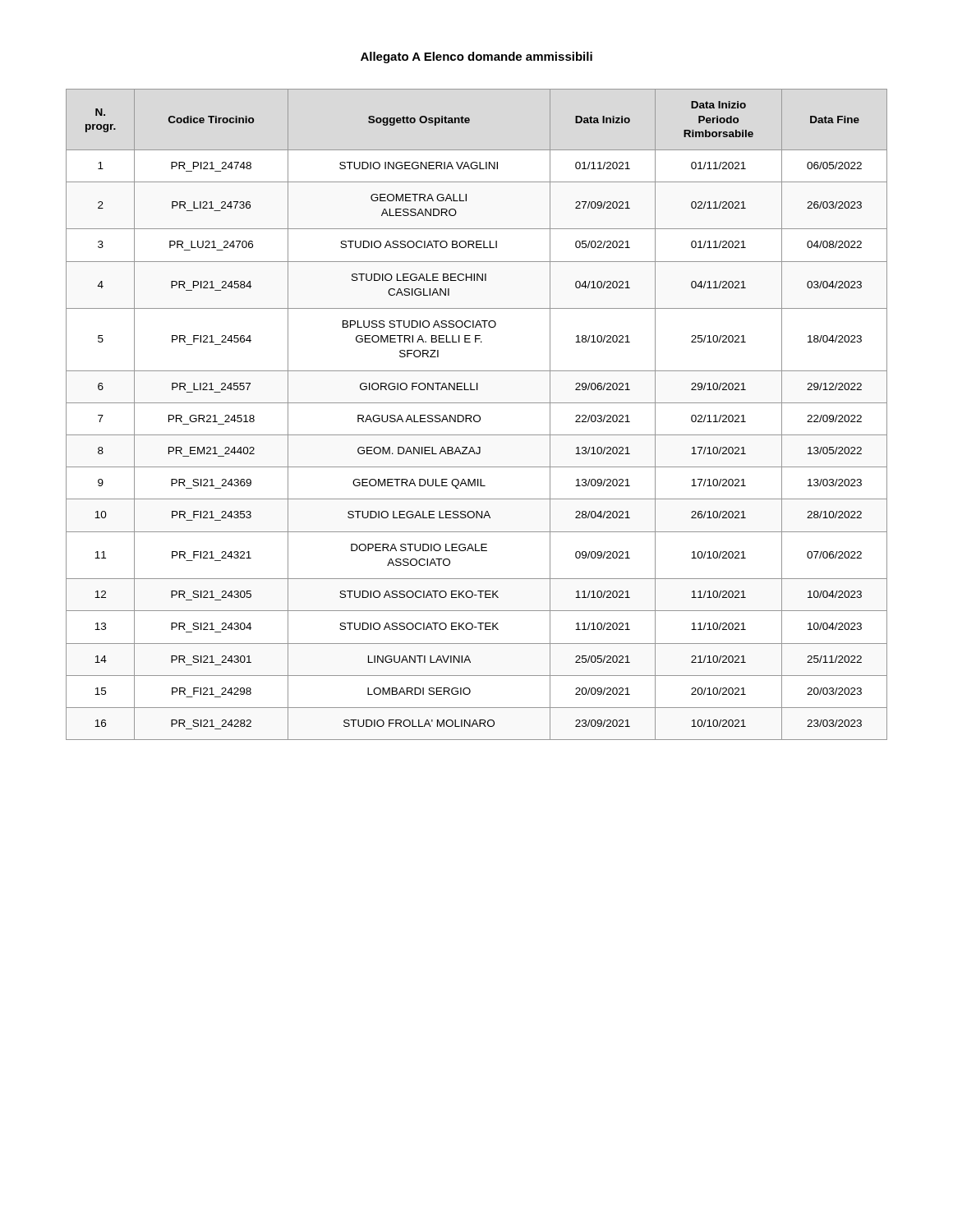Screen dimensions: 1232x953
Task: Click on the table containing "Codice Tirocinio"
Action: [x=476, y=414]
